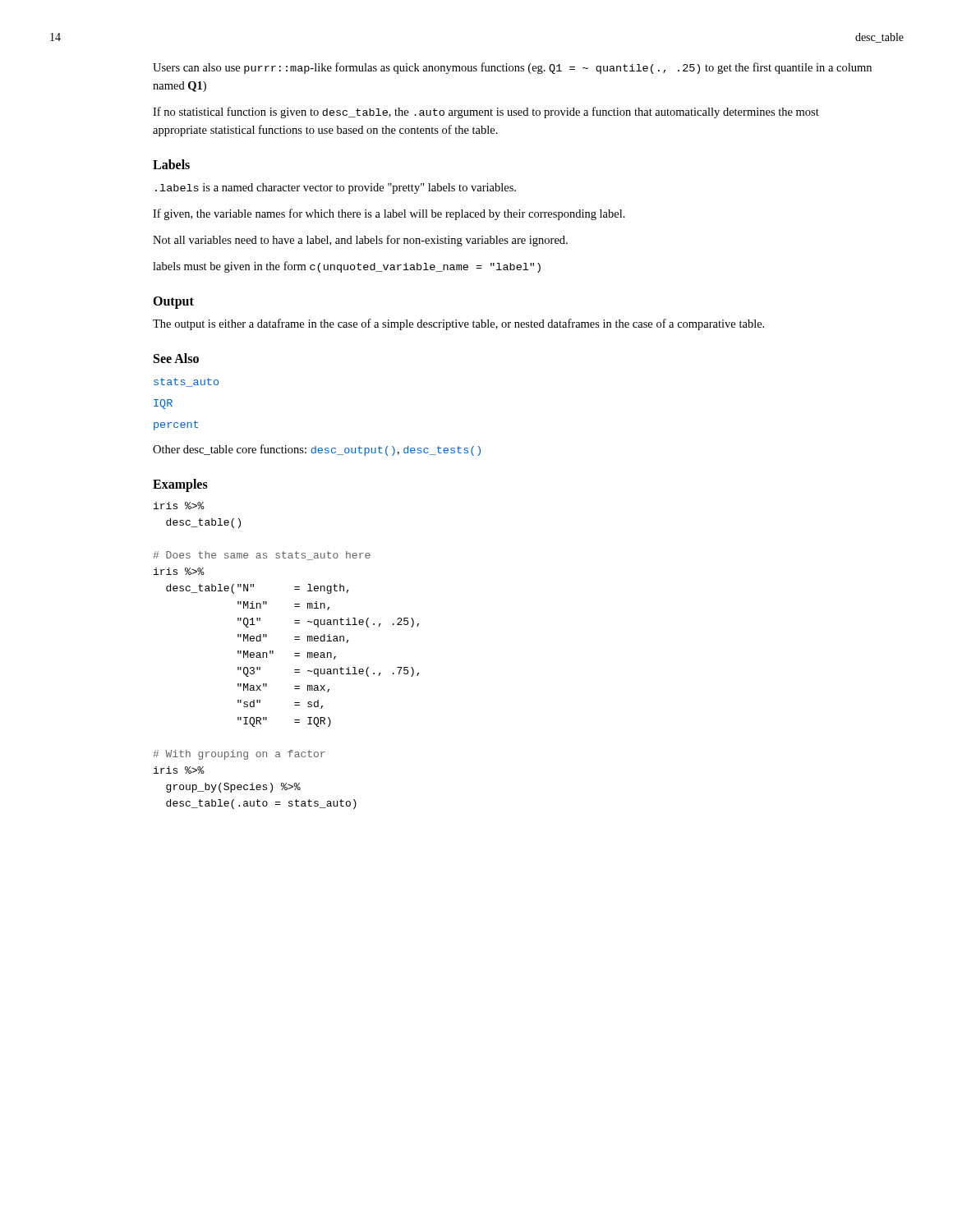Select the text block that says "labels must be given in the form c(unquoted_variable_name"
This screenshot has width=953, height=1232.
coord(348,266)
